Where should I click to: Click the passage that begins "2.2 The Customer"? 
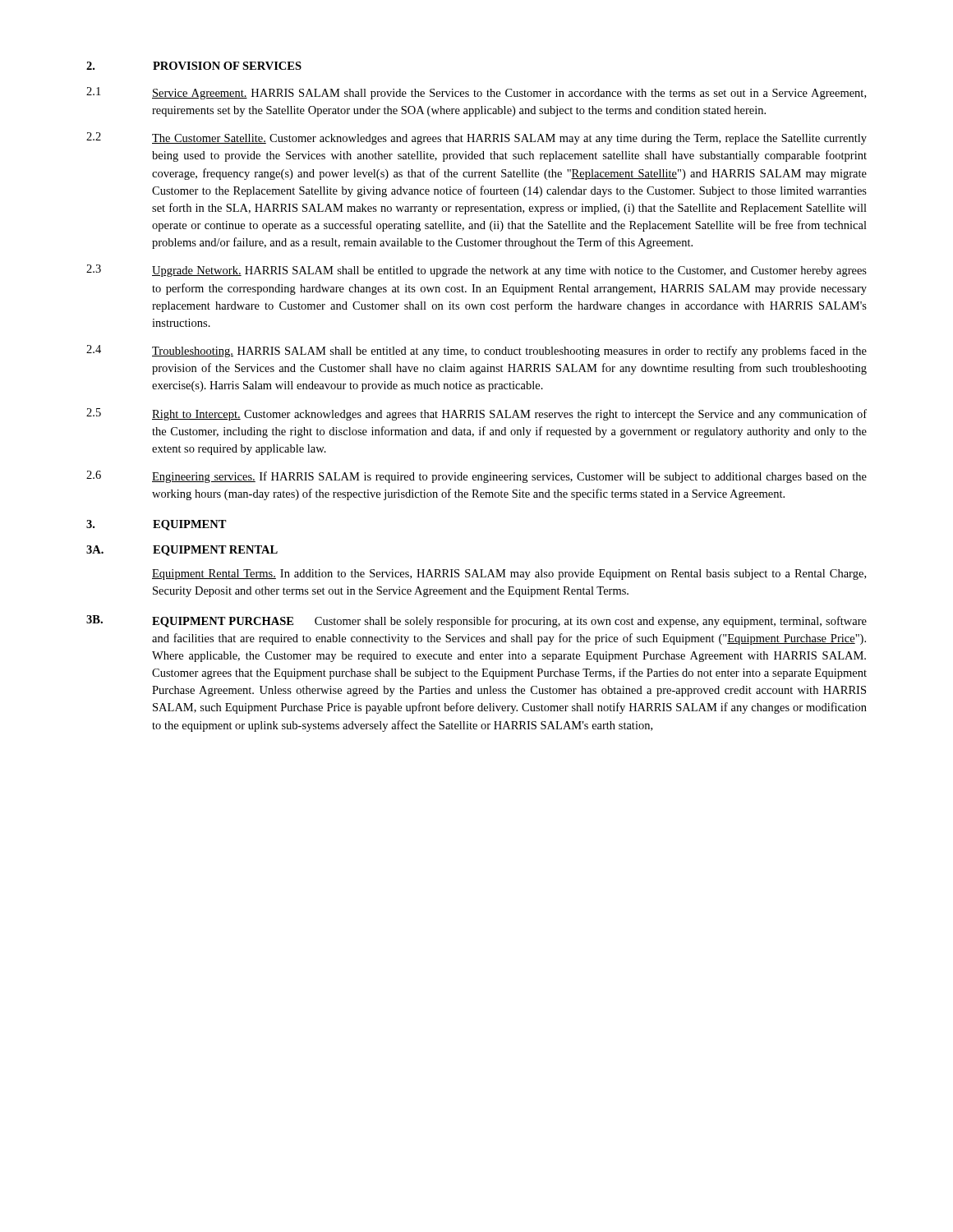click(476, 191)
